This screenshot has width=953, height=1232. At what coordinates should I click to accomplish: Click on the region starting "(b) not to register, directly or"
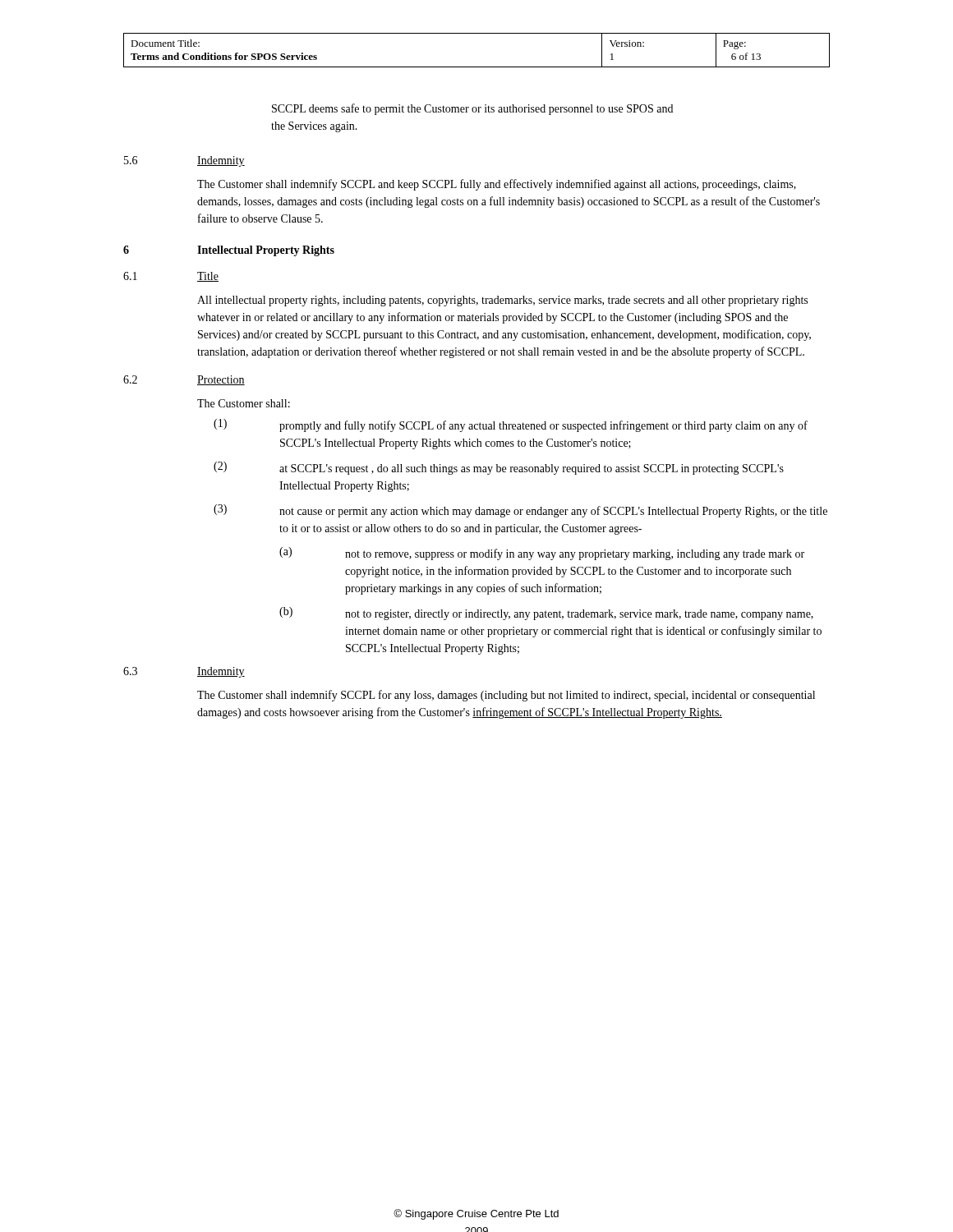[546, 631]
